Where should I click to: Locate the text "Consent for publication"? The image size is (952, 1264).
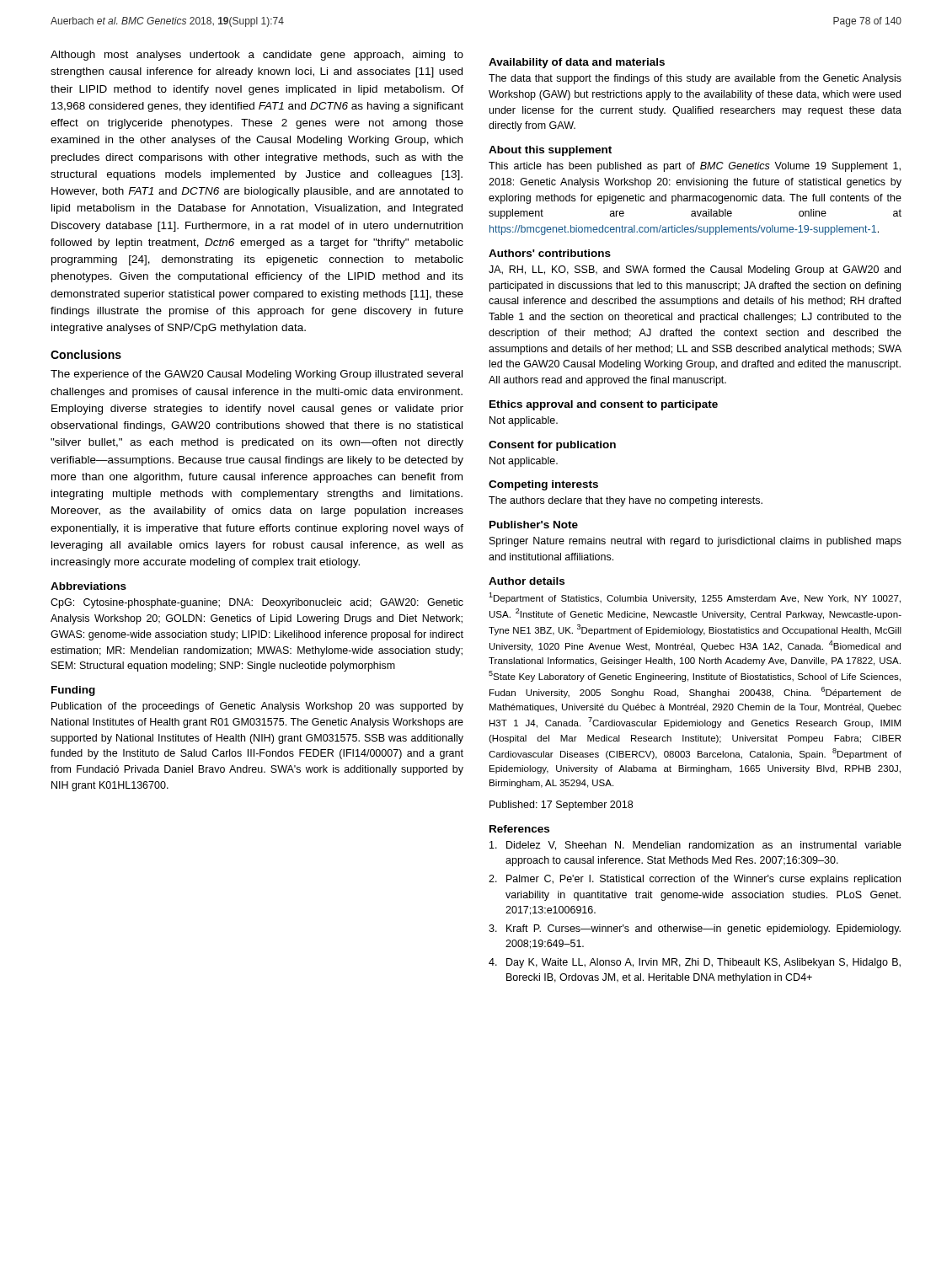(552, 444)
